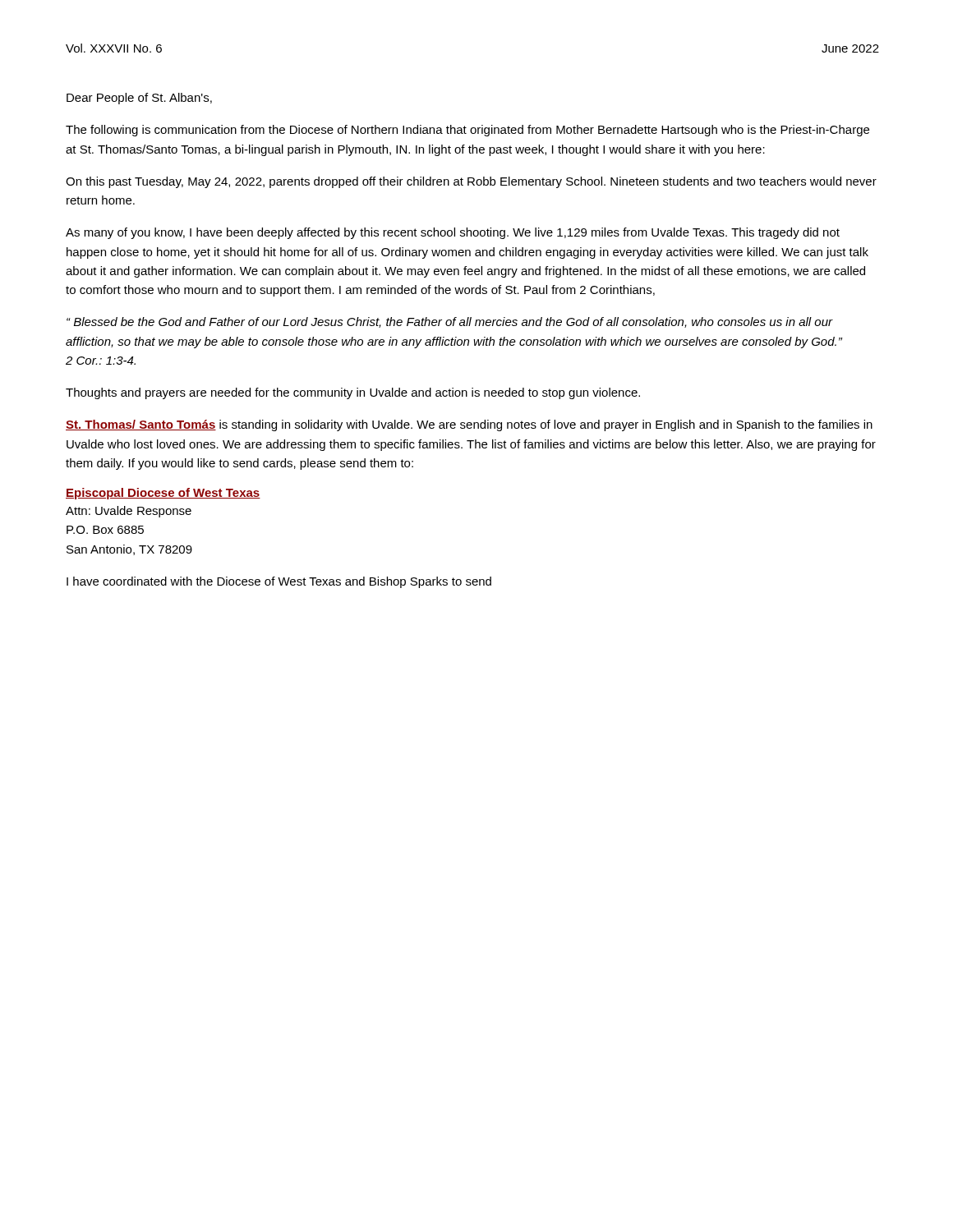Find the block on this page that starts "Episcopal Diocese of West Texas Attn:"
Viewport: 953px width, 1232px height.
click(163, 494)
